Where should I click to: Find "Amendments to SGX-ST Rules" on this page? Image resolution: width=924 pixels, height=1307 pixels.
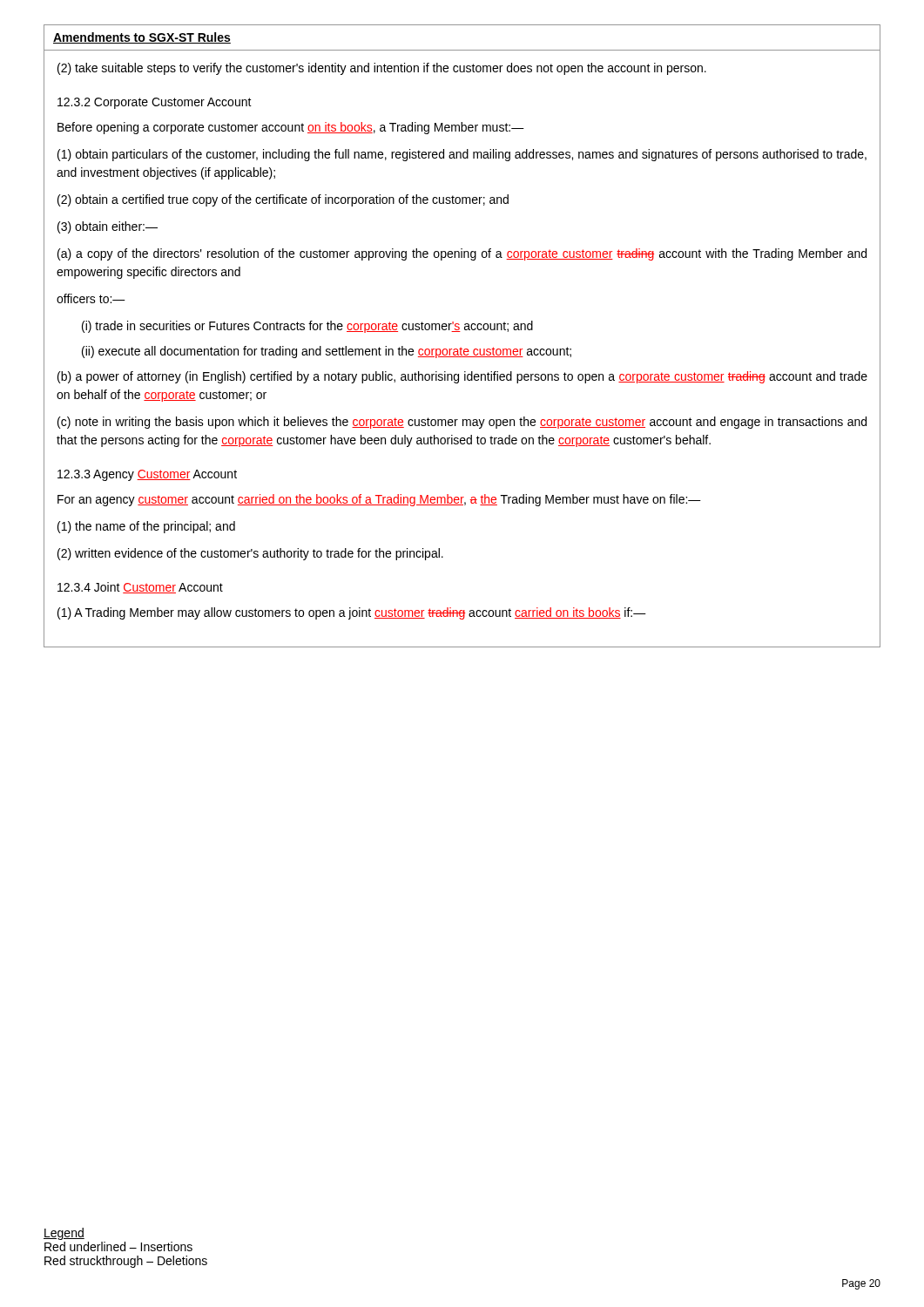pyautogui.click(x=142, y=37)
